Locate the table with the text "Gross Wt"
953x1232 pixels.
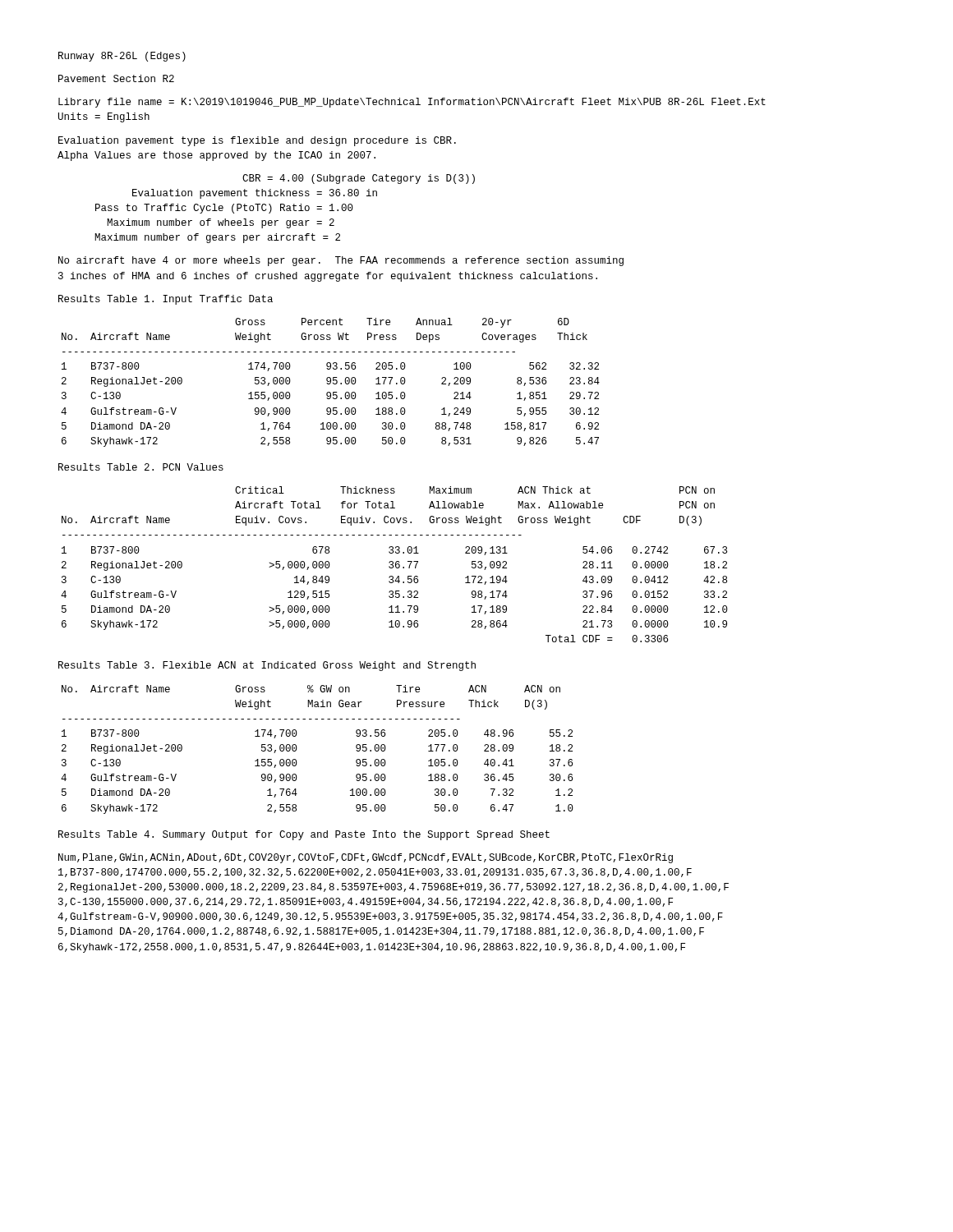pyautogui.click(x=476, y=382)
